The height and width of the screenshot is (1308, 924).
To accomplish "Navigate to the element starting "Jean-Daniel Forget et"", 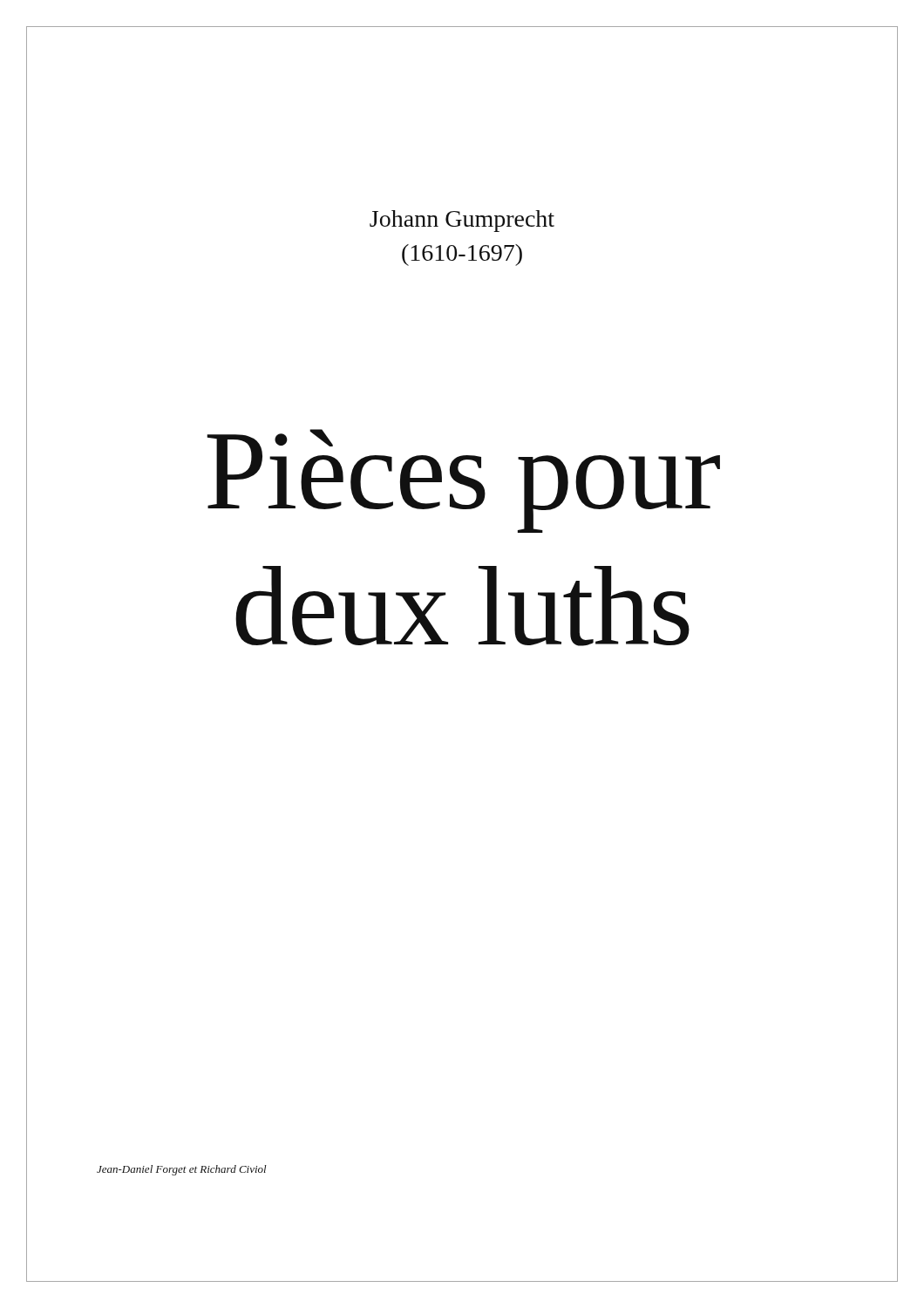I will [182, 1169].
